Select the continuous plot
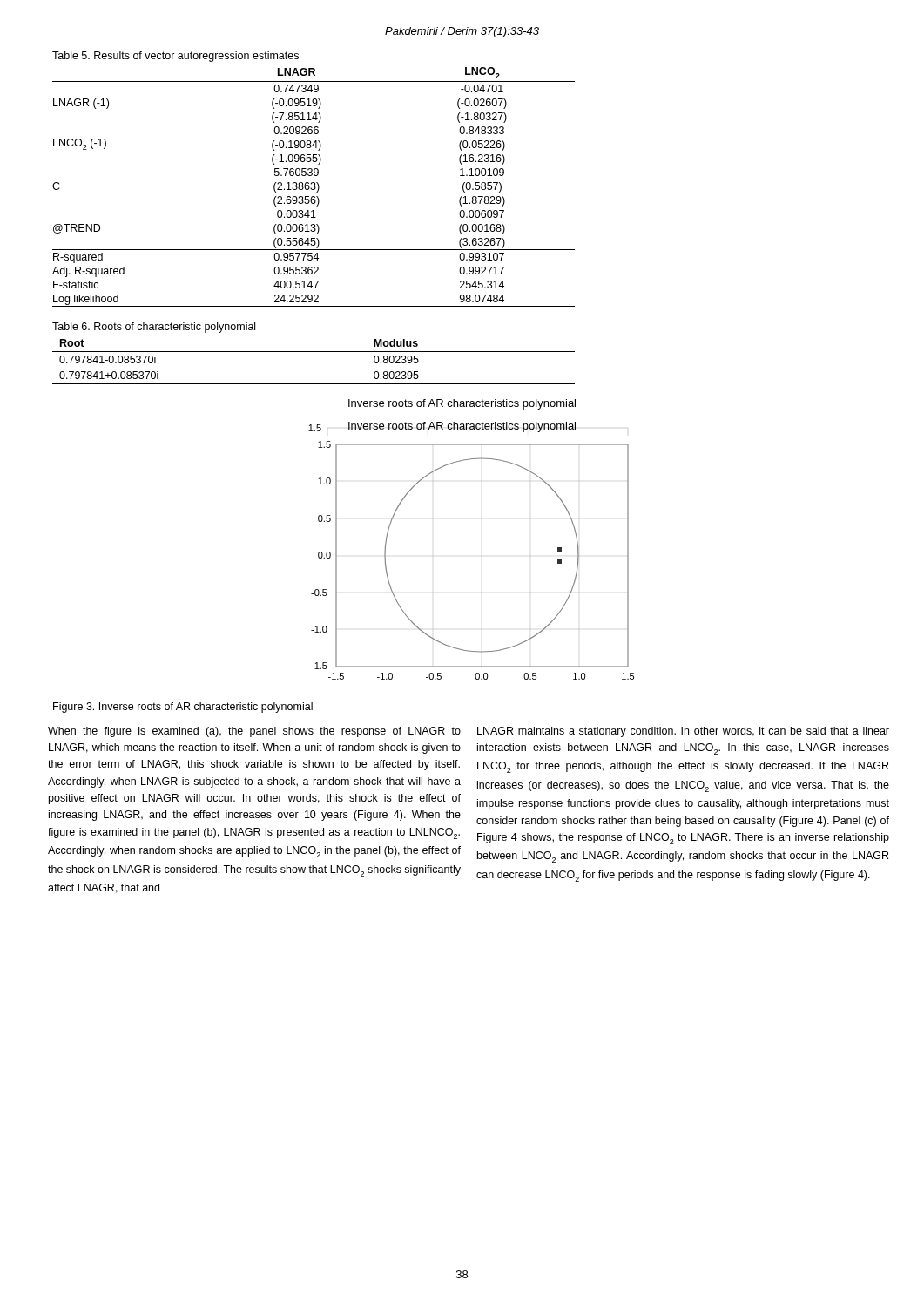This screenshot has height=1307, width=924. 462,537
